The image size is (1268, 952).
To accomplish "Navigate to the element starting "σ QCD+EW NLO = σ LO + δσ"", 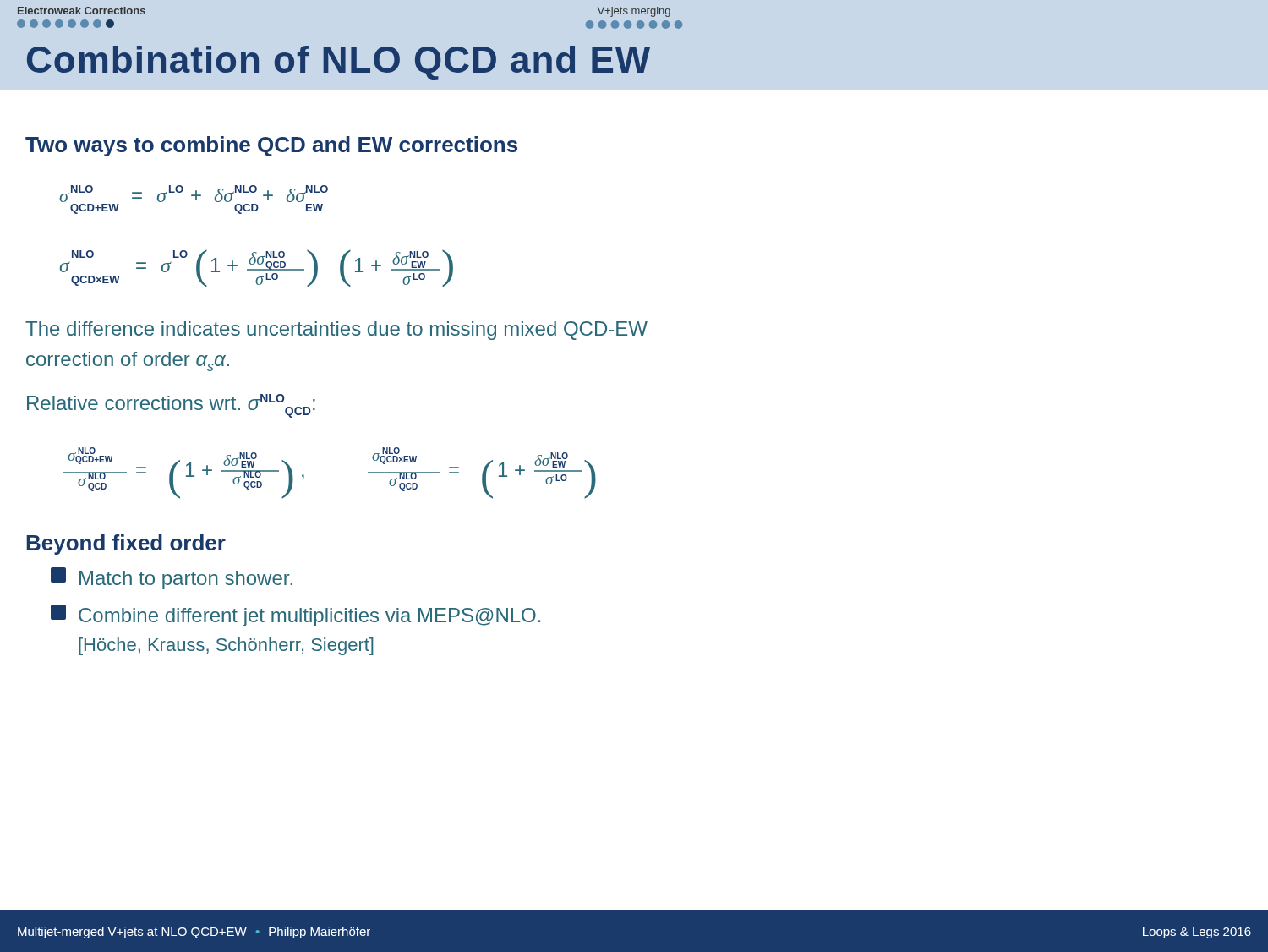I will point(194,194).
